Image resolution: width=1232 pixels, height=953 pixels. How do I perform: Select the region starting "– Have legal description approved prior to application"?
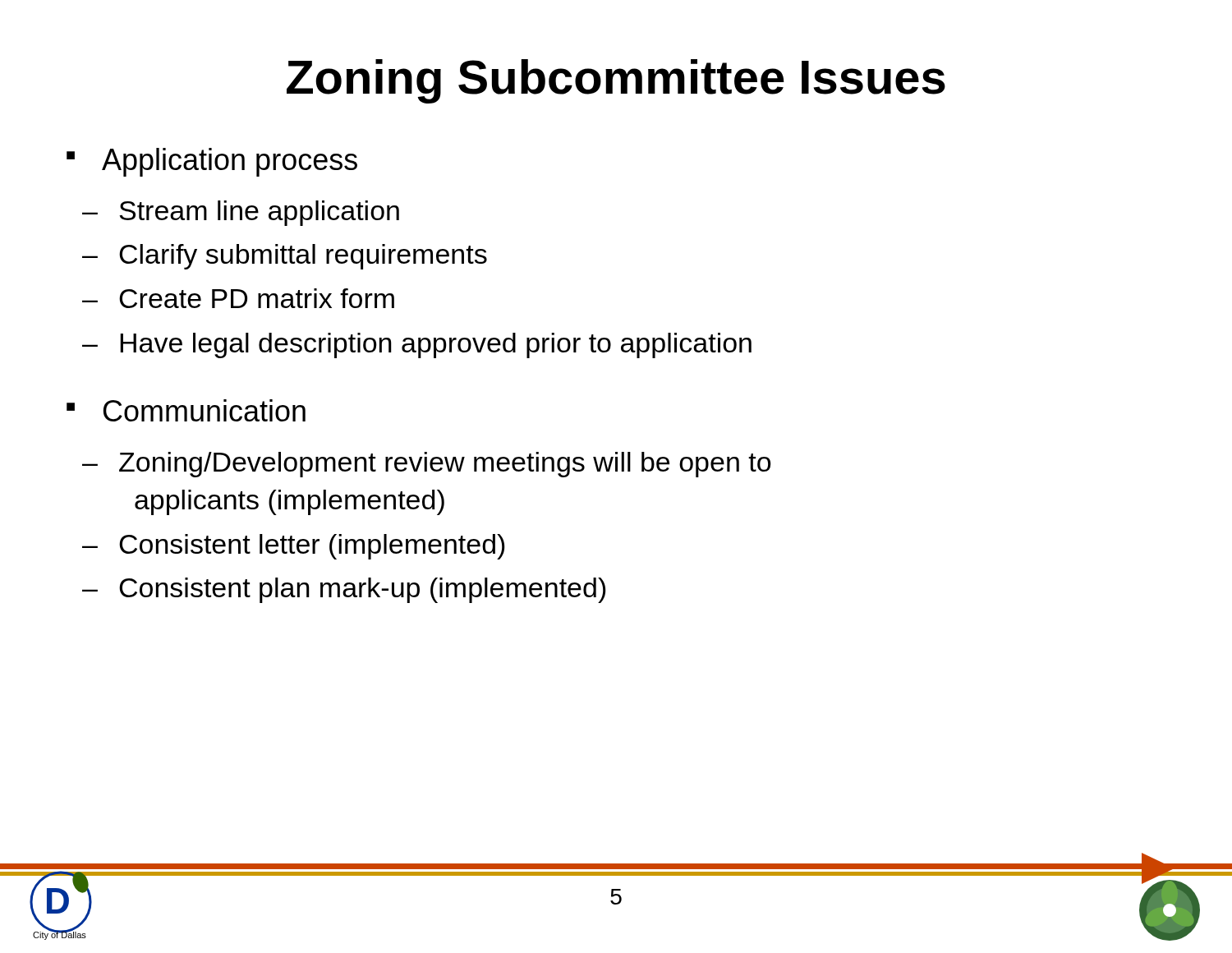coord(418,344)
